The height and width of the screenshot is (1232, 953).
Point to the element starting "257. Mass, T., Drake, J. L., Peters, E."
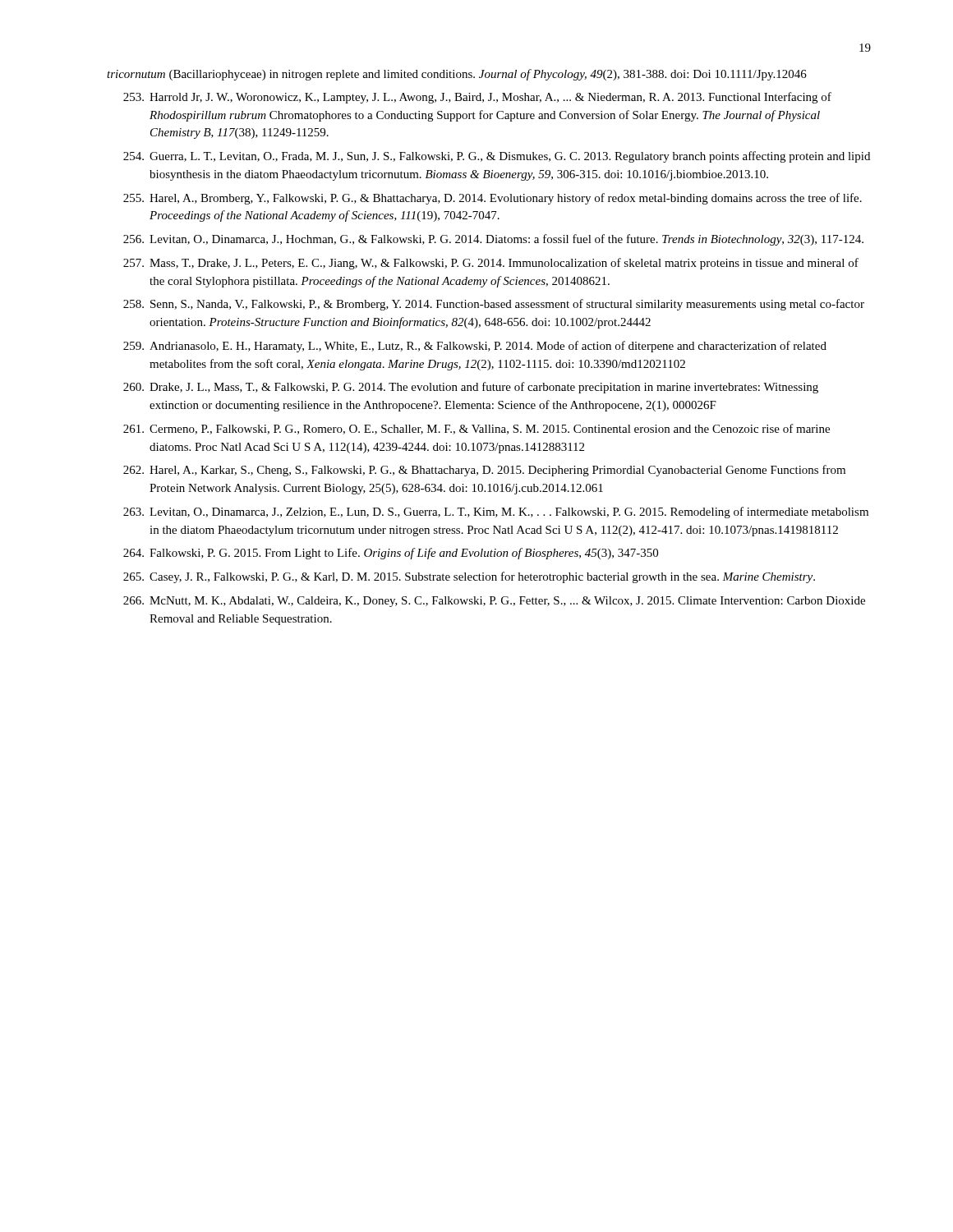tap(489, 272)
